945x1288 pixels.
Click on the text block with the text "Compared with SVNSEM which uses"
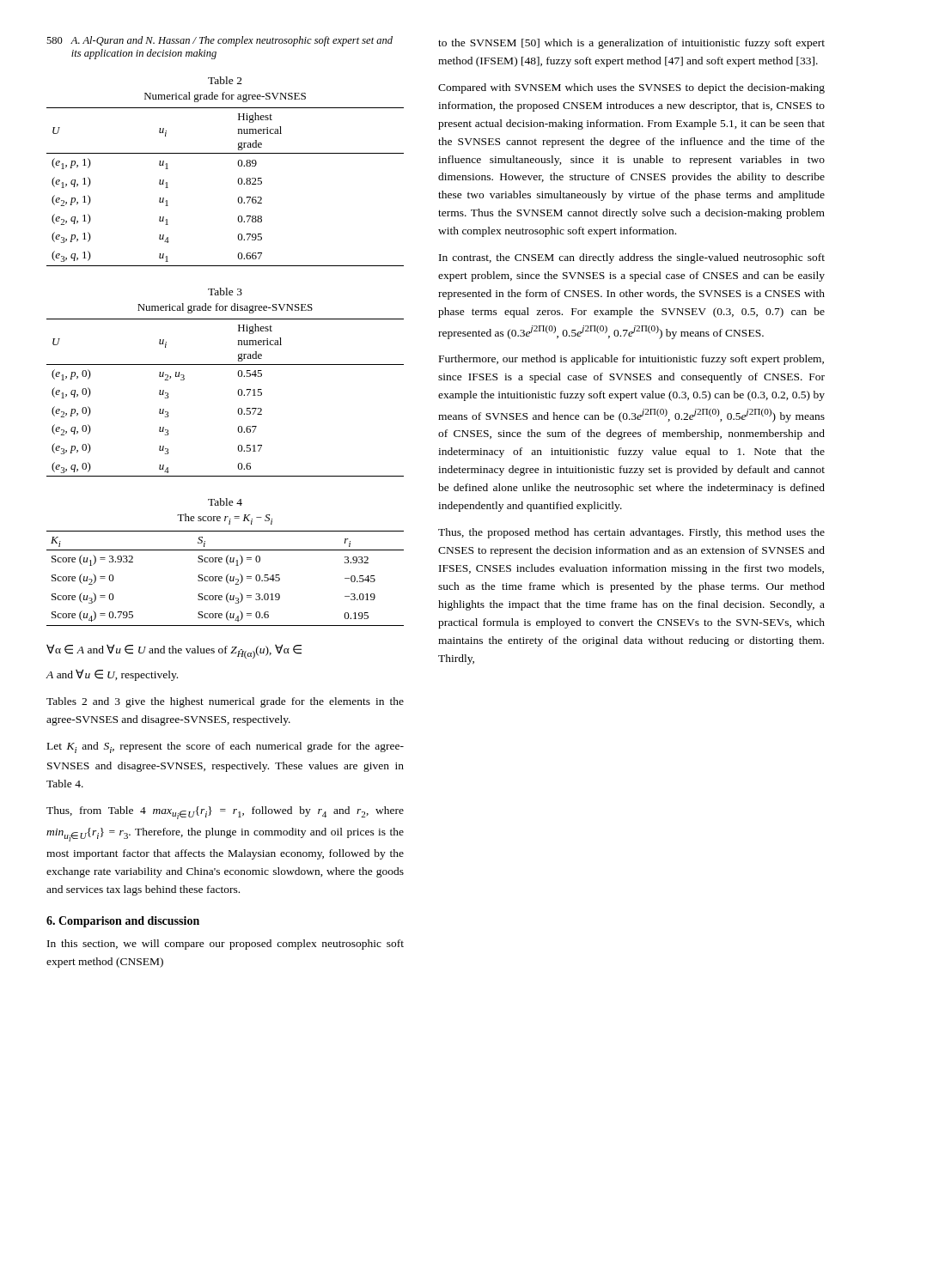pos(631,159)
